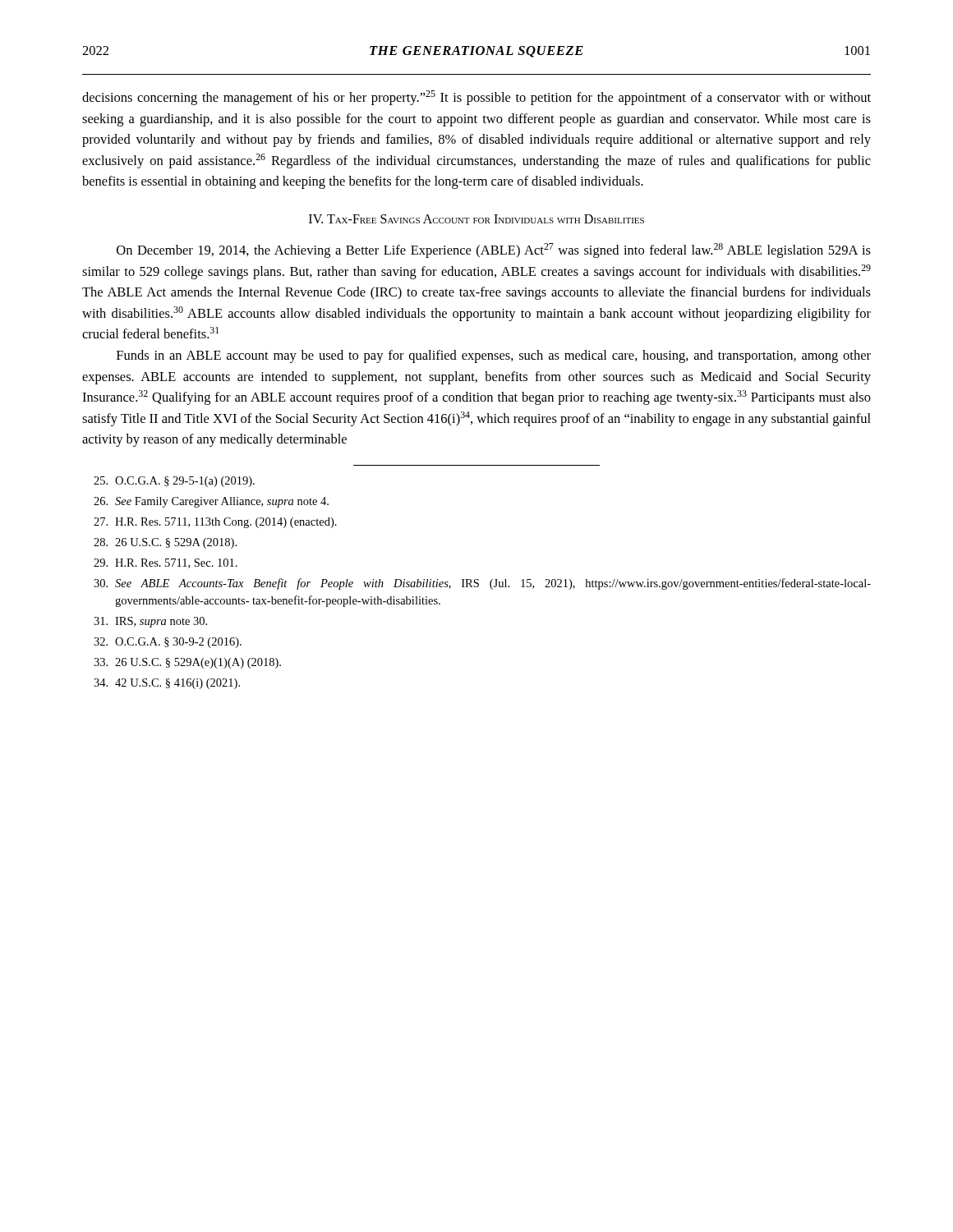Click on the footnote with the text "See ABLE Accounts-Tax"
Viewport: 953px width, 1232px height.
[476, 592]
